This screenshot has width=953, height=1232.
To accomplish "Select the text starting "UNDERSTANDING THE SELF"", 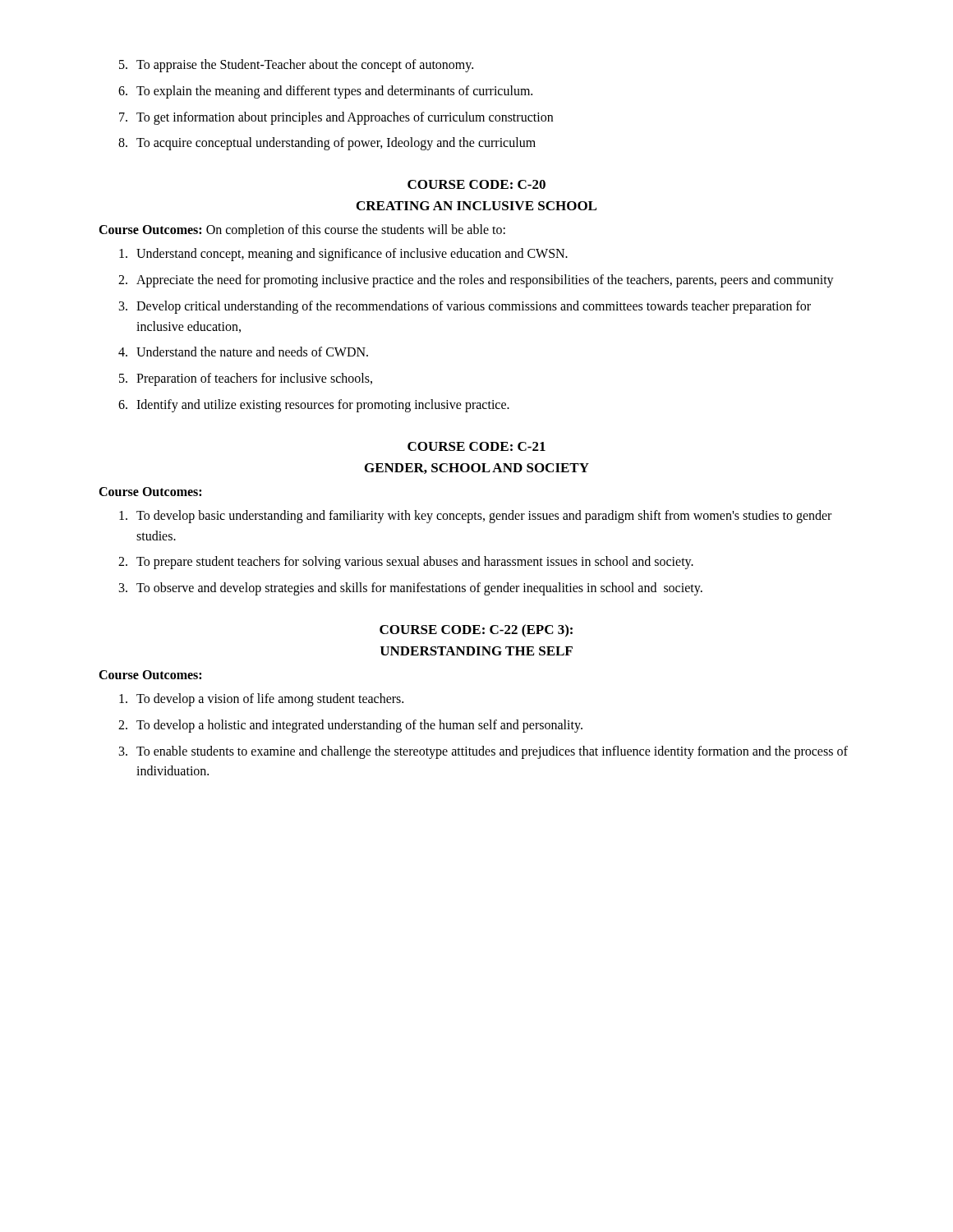I will (x=476, y=651).
